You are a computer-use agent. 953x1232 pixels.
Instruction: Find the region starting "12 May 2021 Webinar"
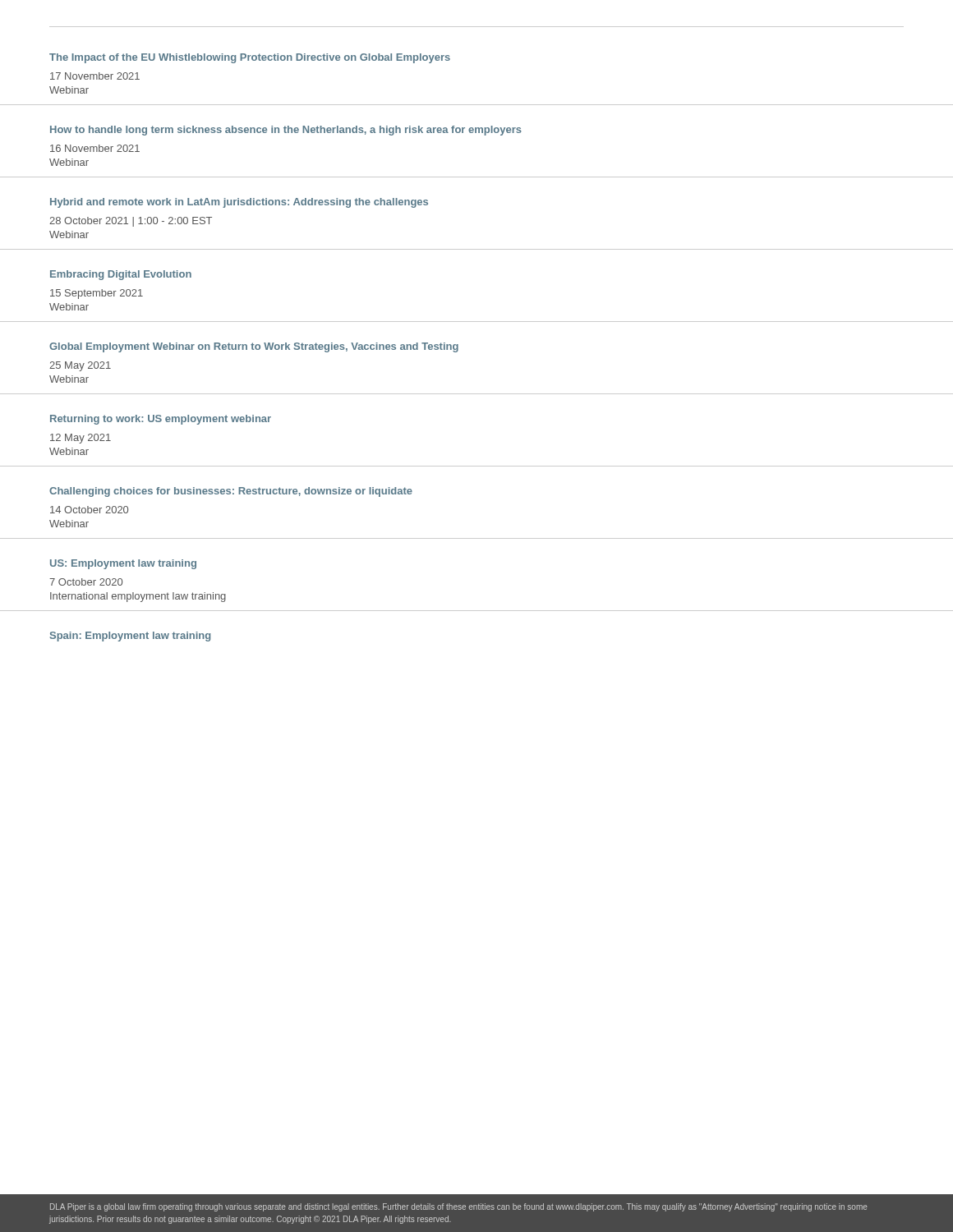[81, 439]
